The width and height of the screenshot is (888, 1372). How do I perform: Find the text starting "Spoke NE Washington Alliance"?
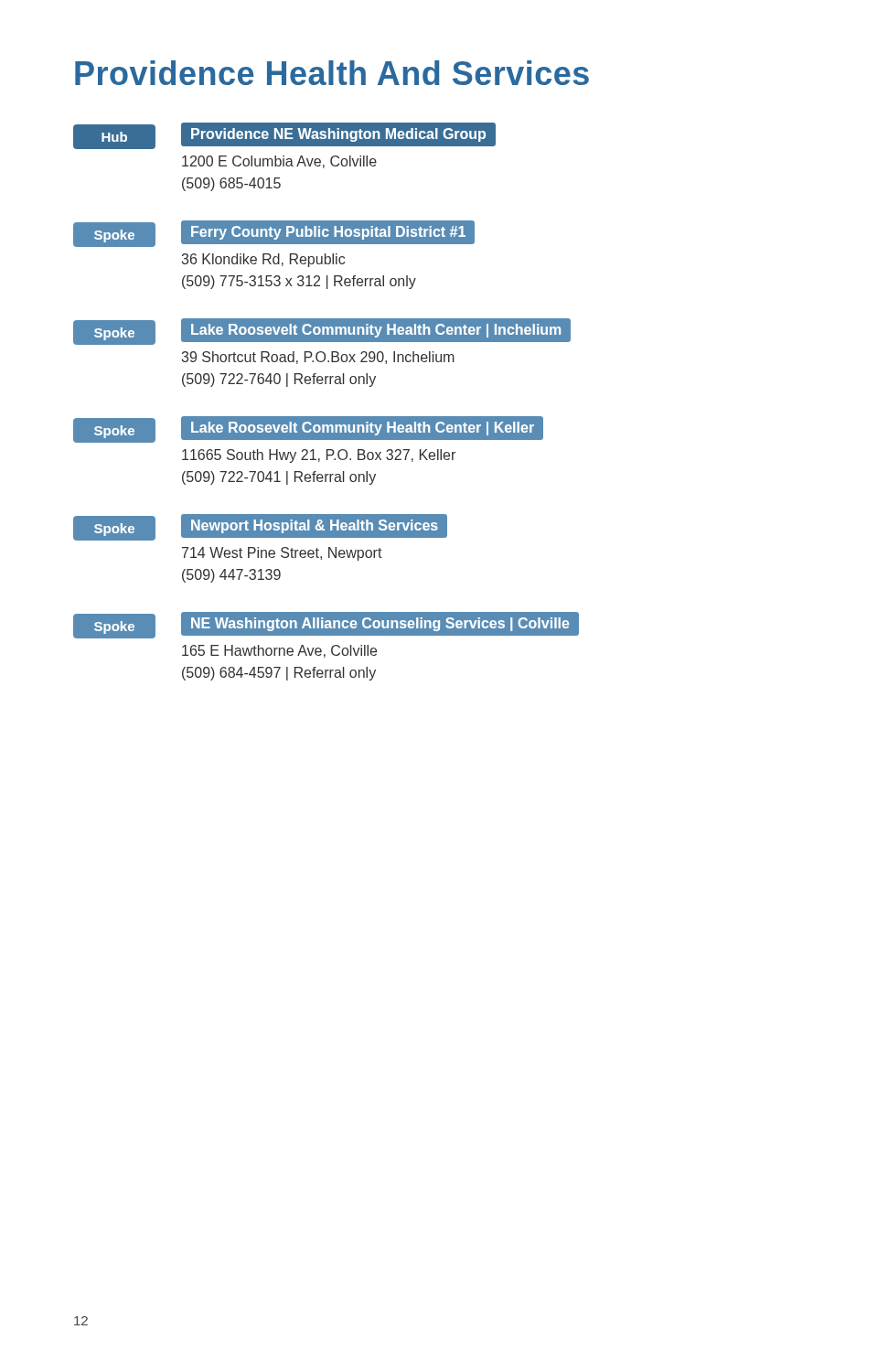coord(326,625)
